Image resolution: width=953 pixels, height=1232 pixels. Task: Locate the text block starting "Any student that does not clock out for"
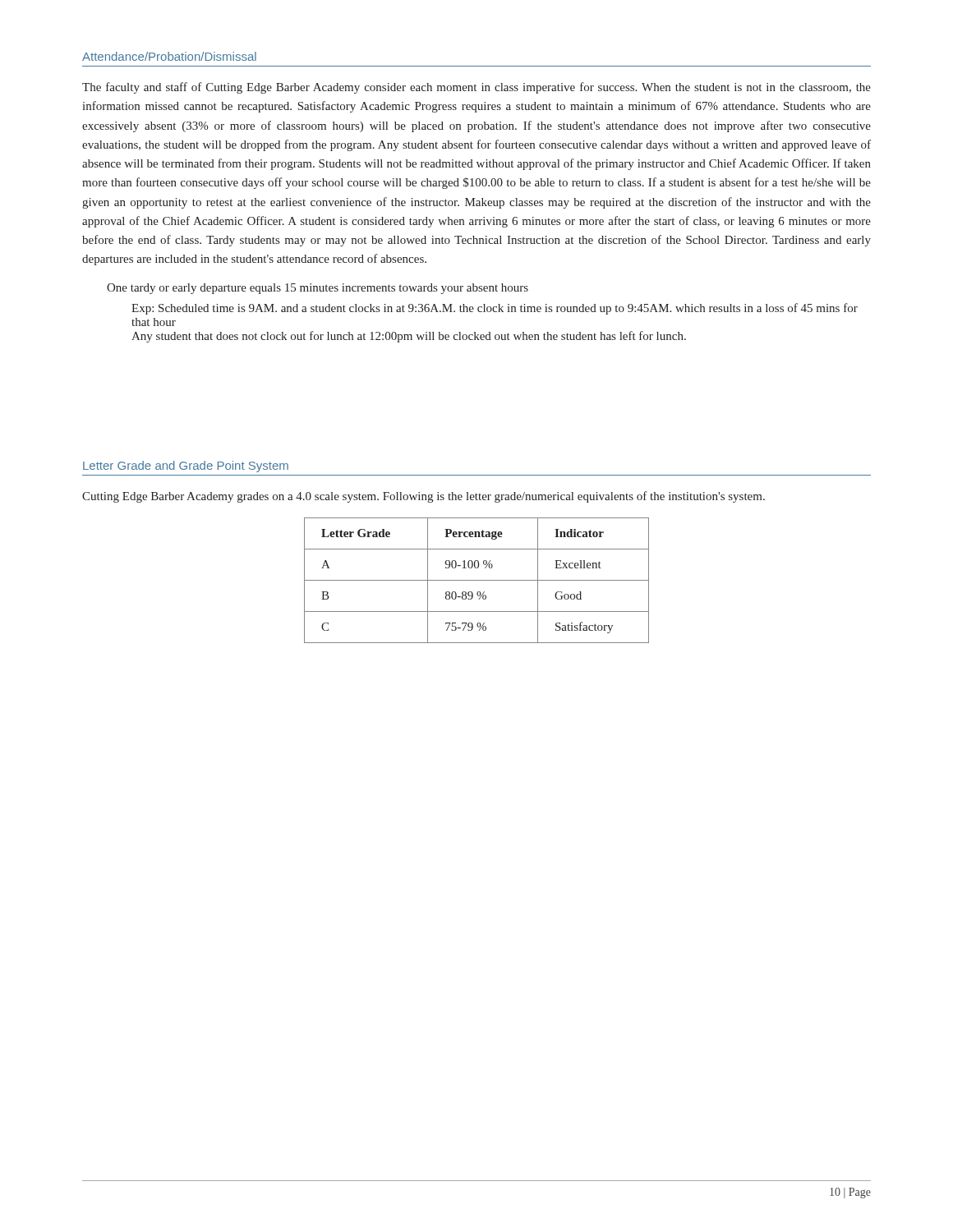(501, 336)
